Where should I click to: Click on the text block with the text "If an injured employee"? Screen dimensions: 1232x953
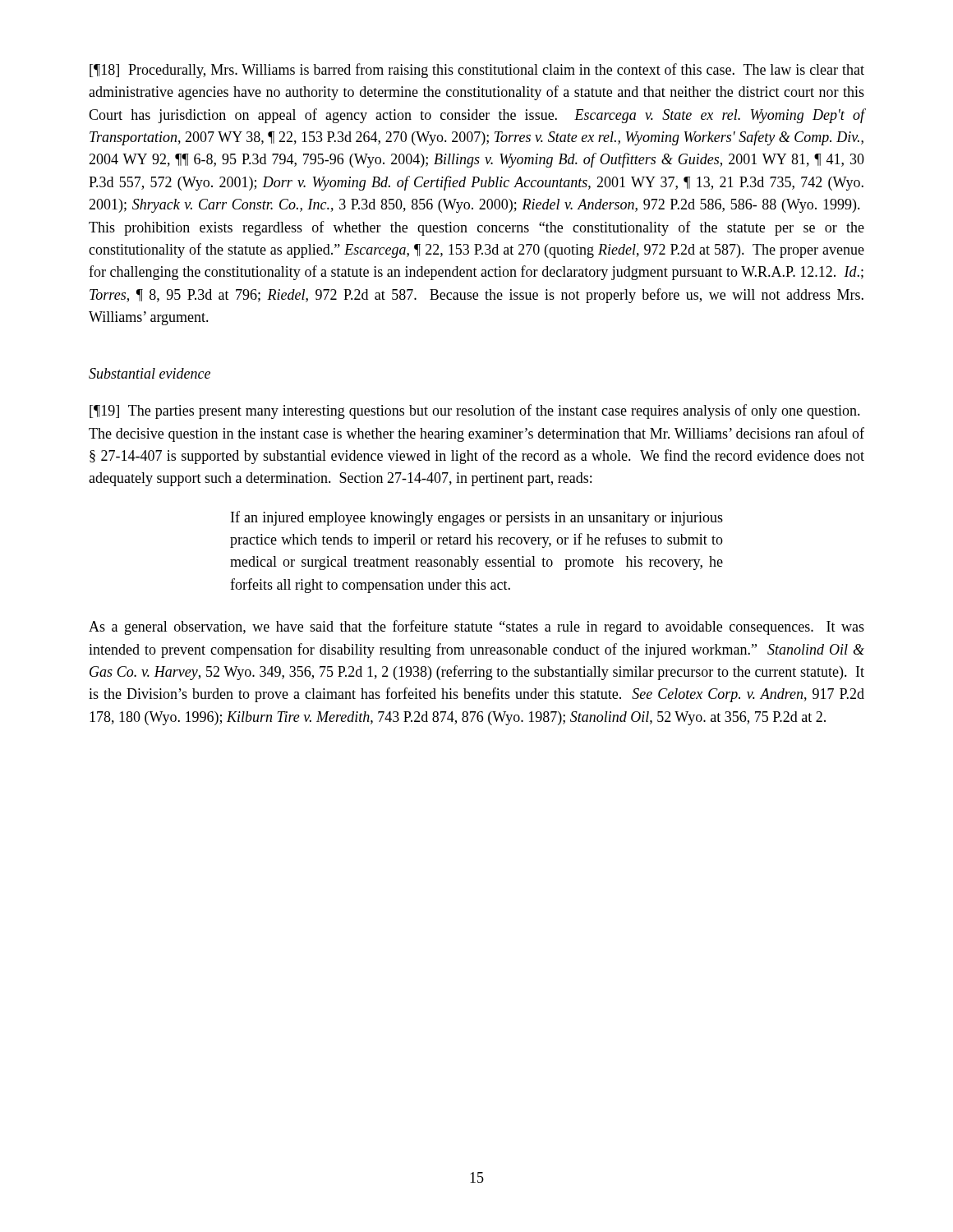476,551
